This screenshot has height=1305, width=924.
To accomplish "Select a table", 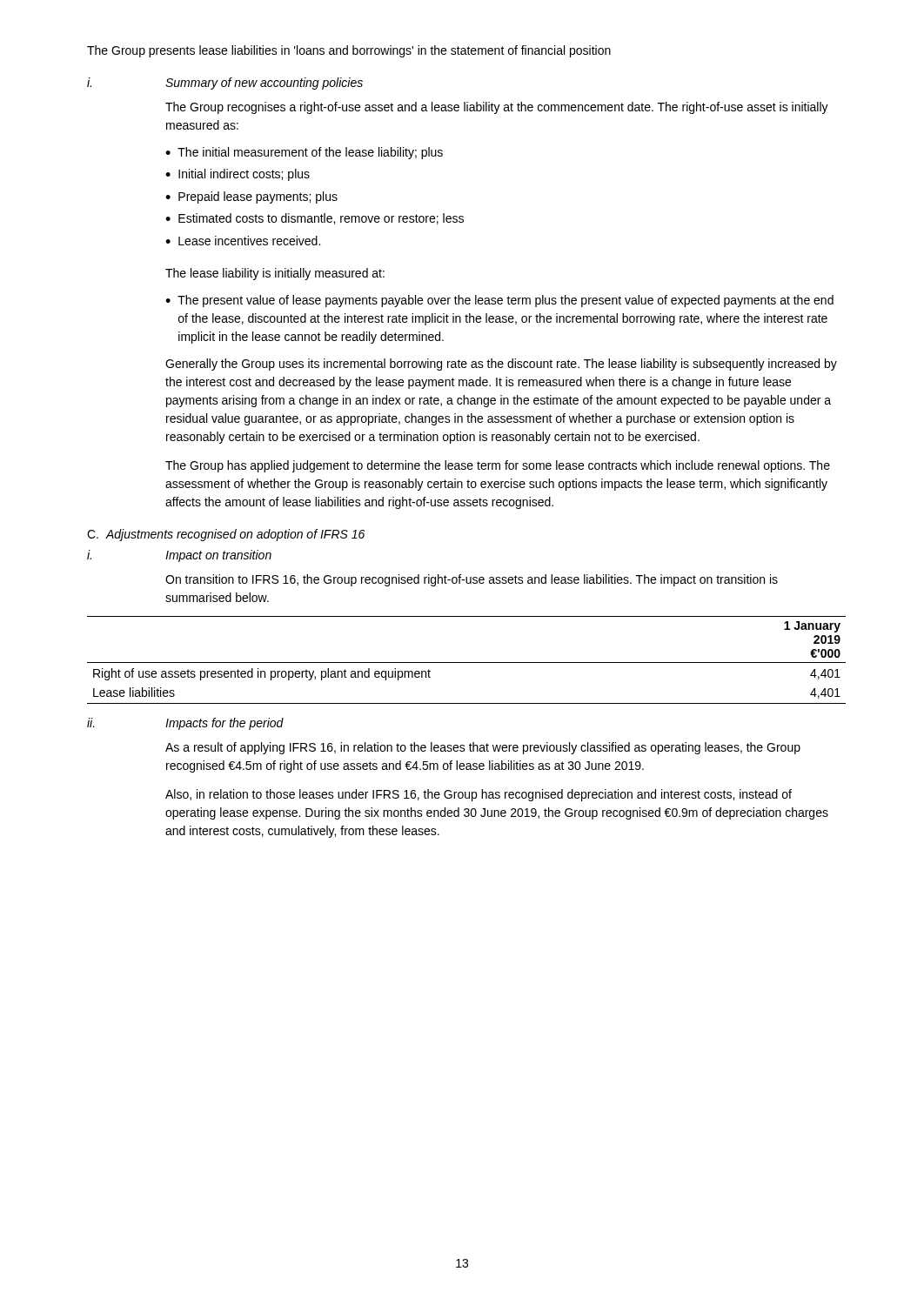I will click(x=466, y=660).
